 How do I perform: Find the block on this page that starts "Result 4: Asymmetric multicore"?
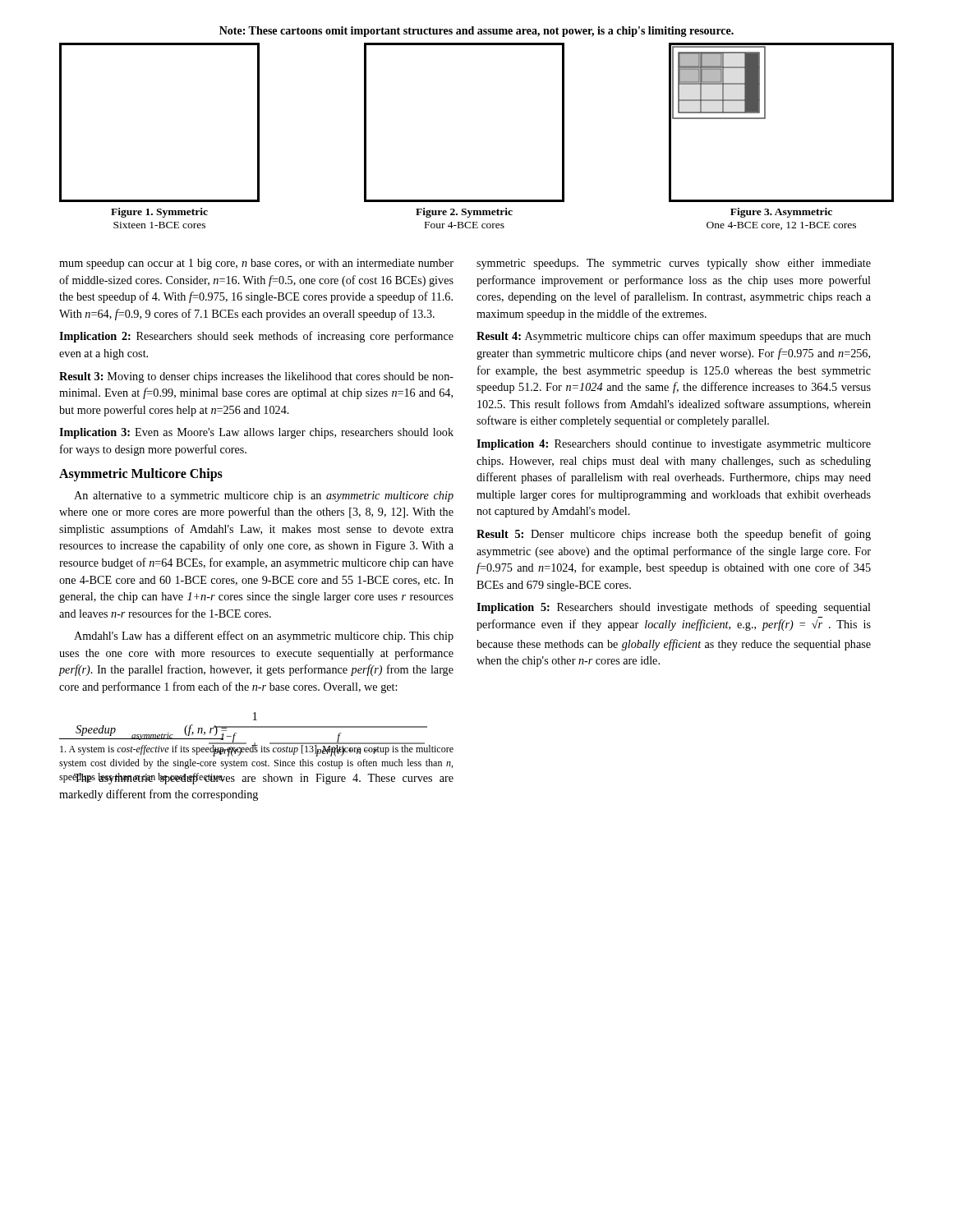(674, 379)
